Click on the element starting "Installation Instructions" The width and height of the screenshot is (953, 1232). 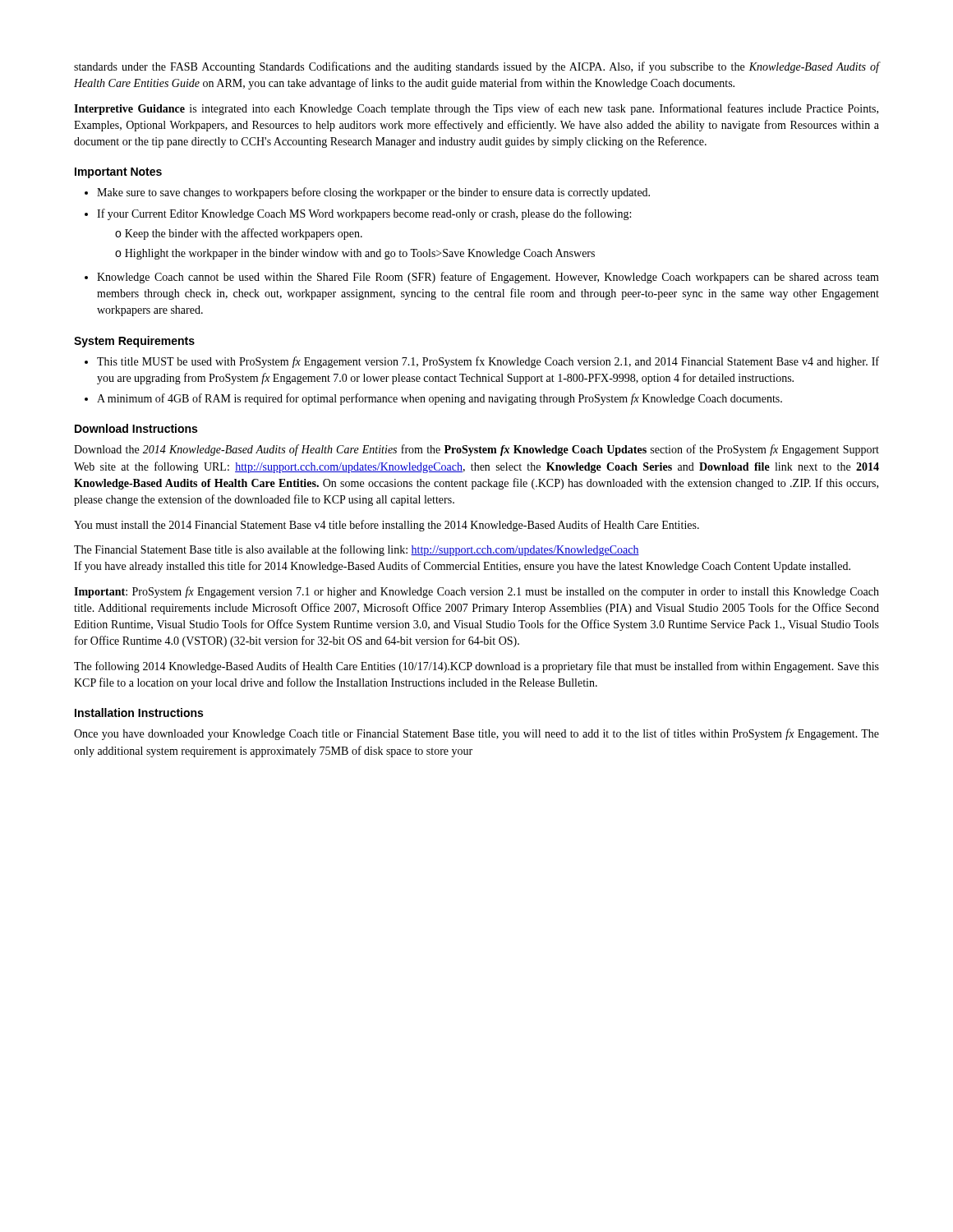tap(139, 713)
